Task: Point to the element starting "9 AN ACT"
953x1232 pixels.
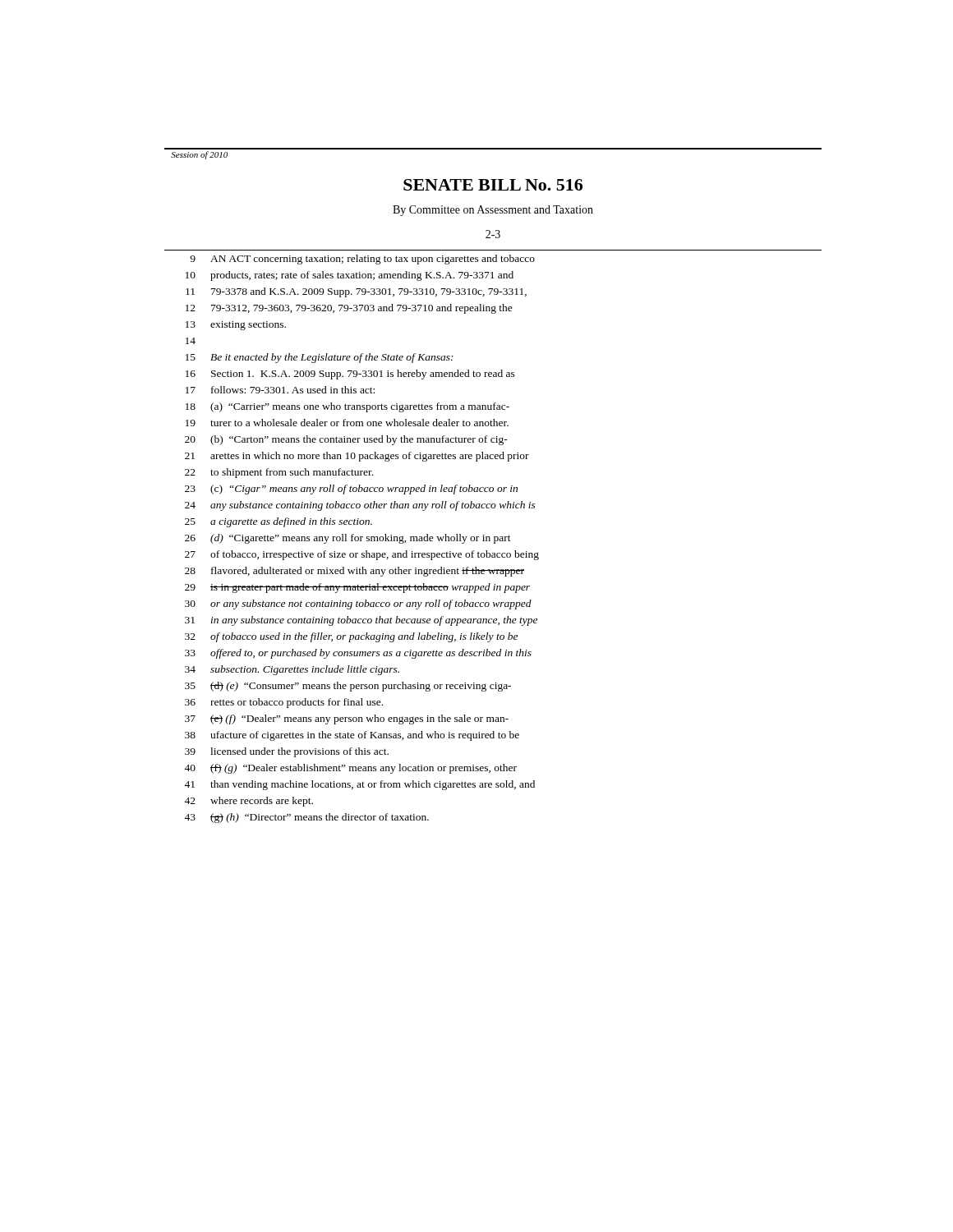Action: click(493, 538)
